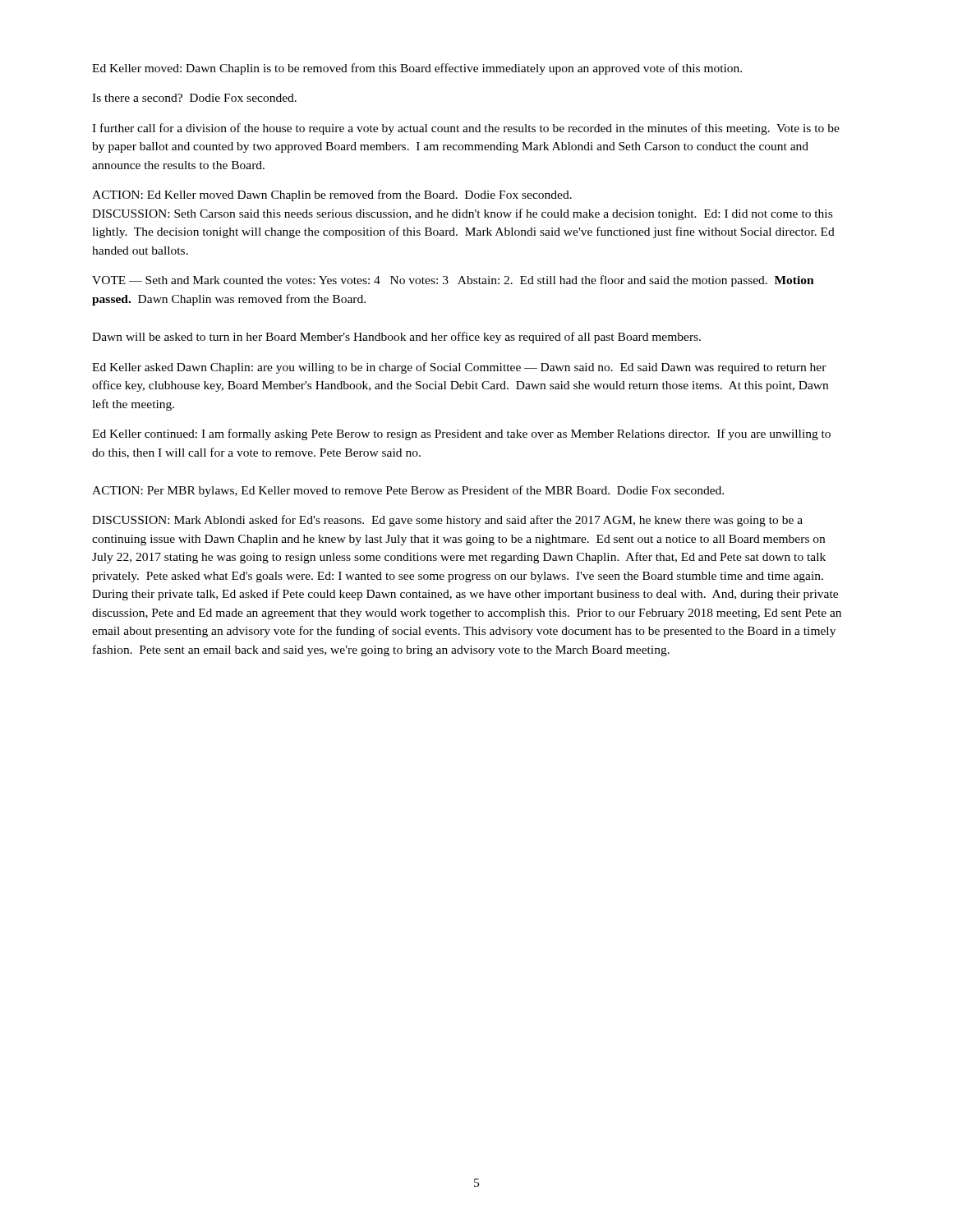
Task: Point to the element starting "Ed Keller asked Dawn Chaplin: are you"
Action: point(460,385)
